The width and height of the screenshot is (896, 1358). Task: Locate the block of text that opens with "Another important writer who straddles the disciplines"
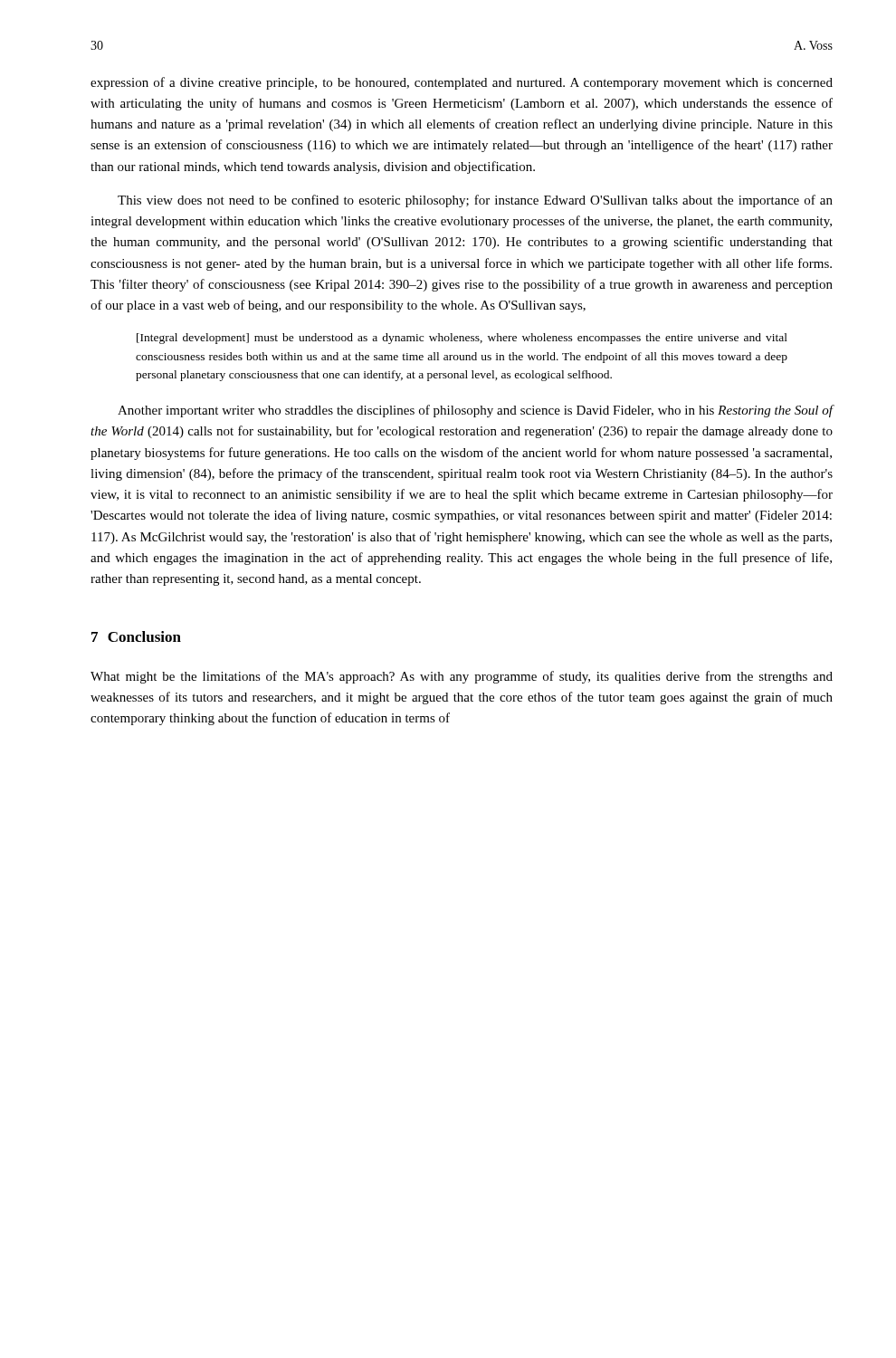pos(462,495)
